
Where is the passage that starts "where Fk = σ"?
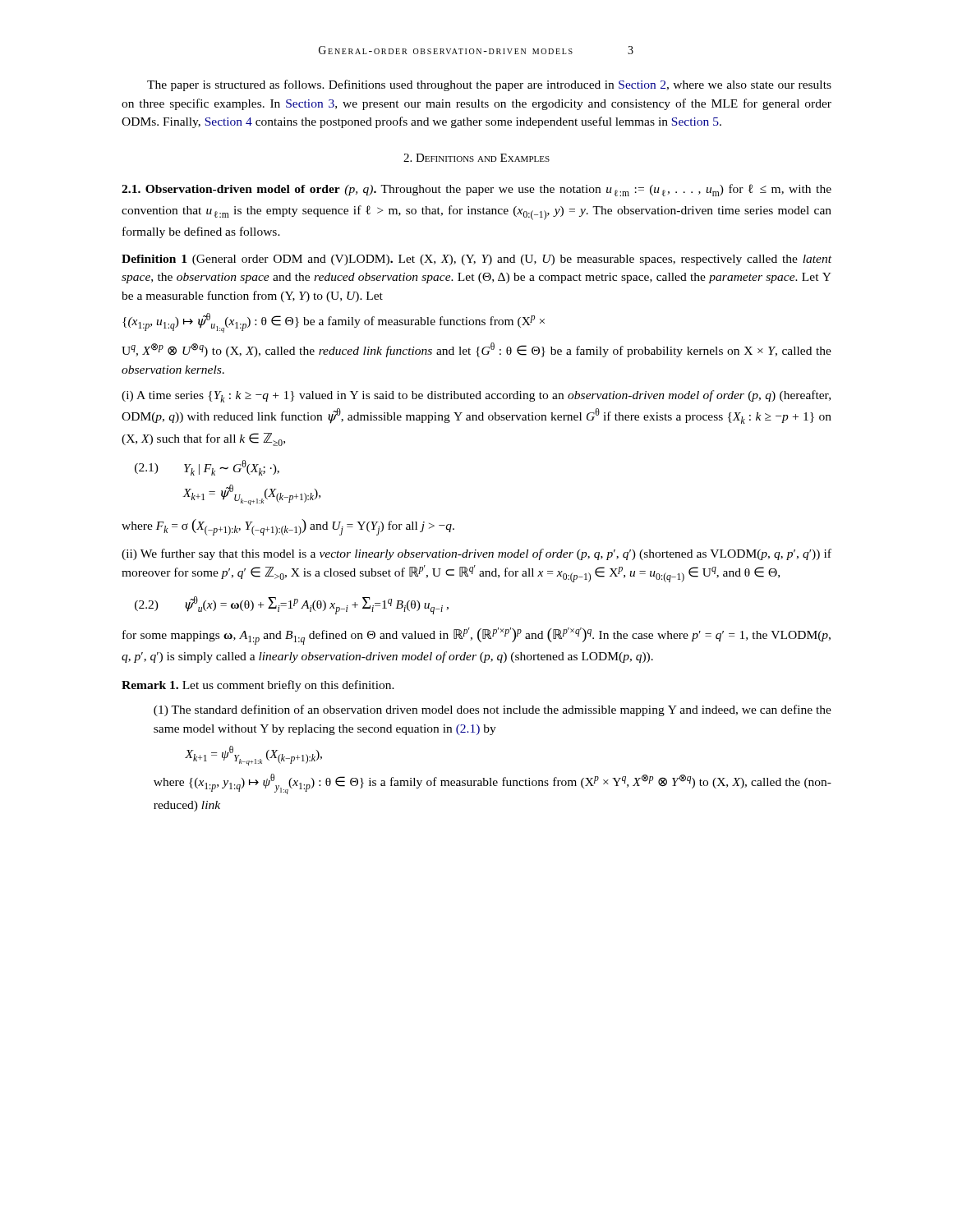click(288, 526)
